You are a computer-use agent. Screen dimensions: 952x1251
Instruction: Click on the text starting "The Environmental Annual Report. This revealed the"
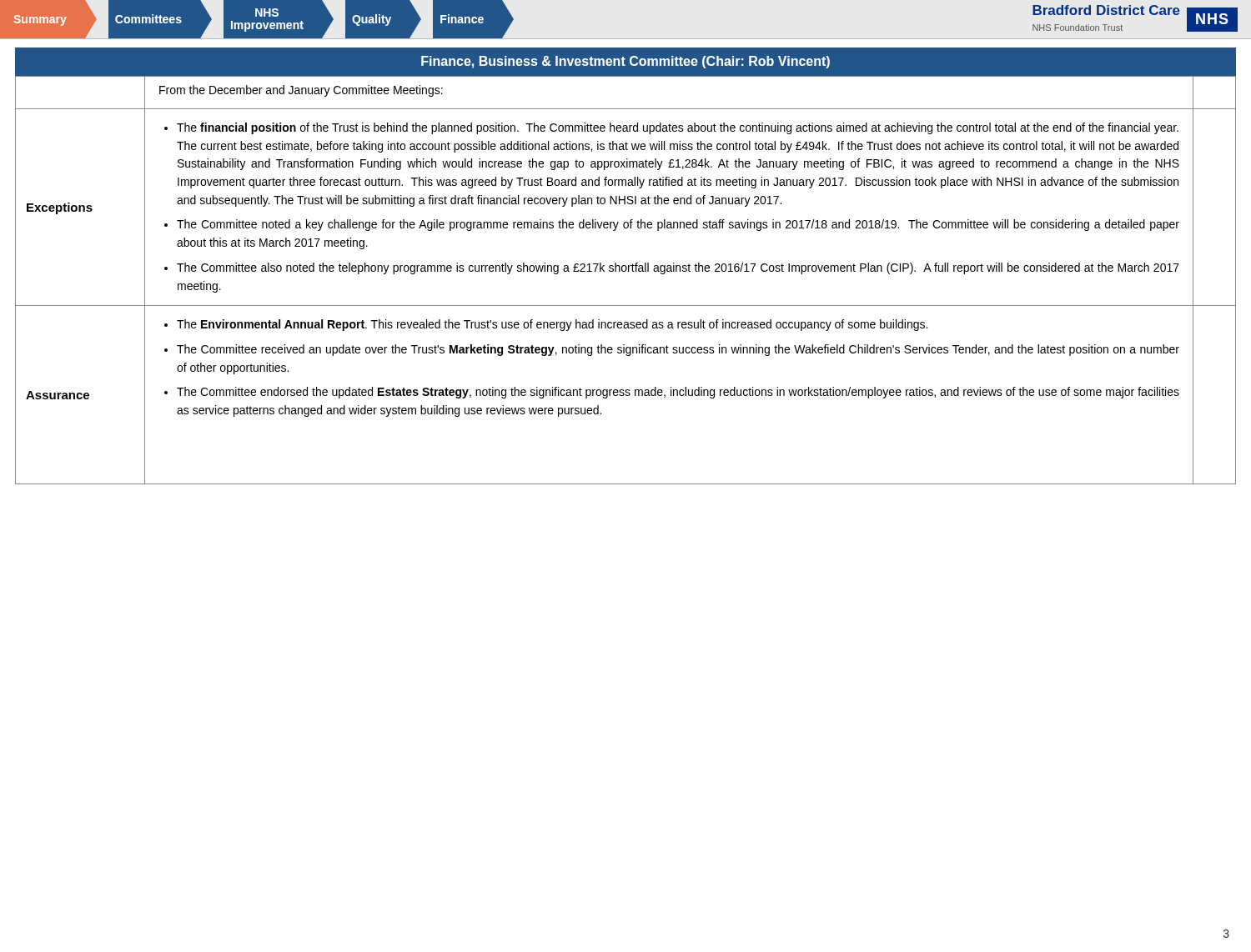click(553, 324)
